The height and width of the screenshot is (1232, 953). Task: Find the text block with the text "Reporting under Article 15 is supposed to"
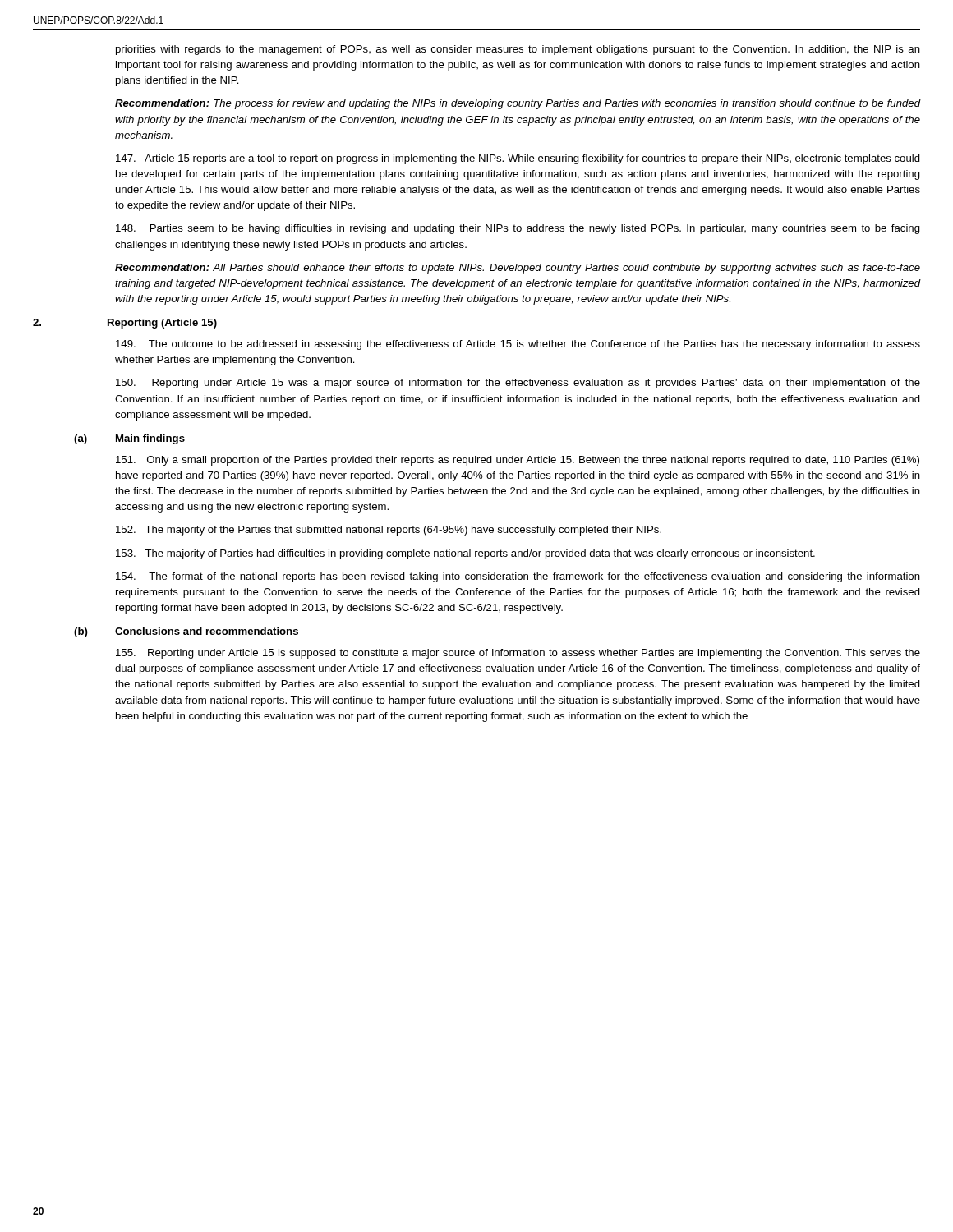(518, 684)
